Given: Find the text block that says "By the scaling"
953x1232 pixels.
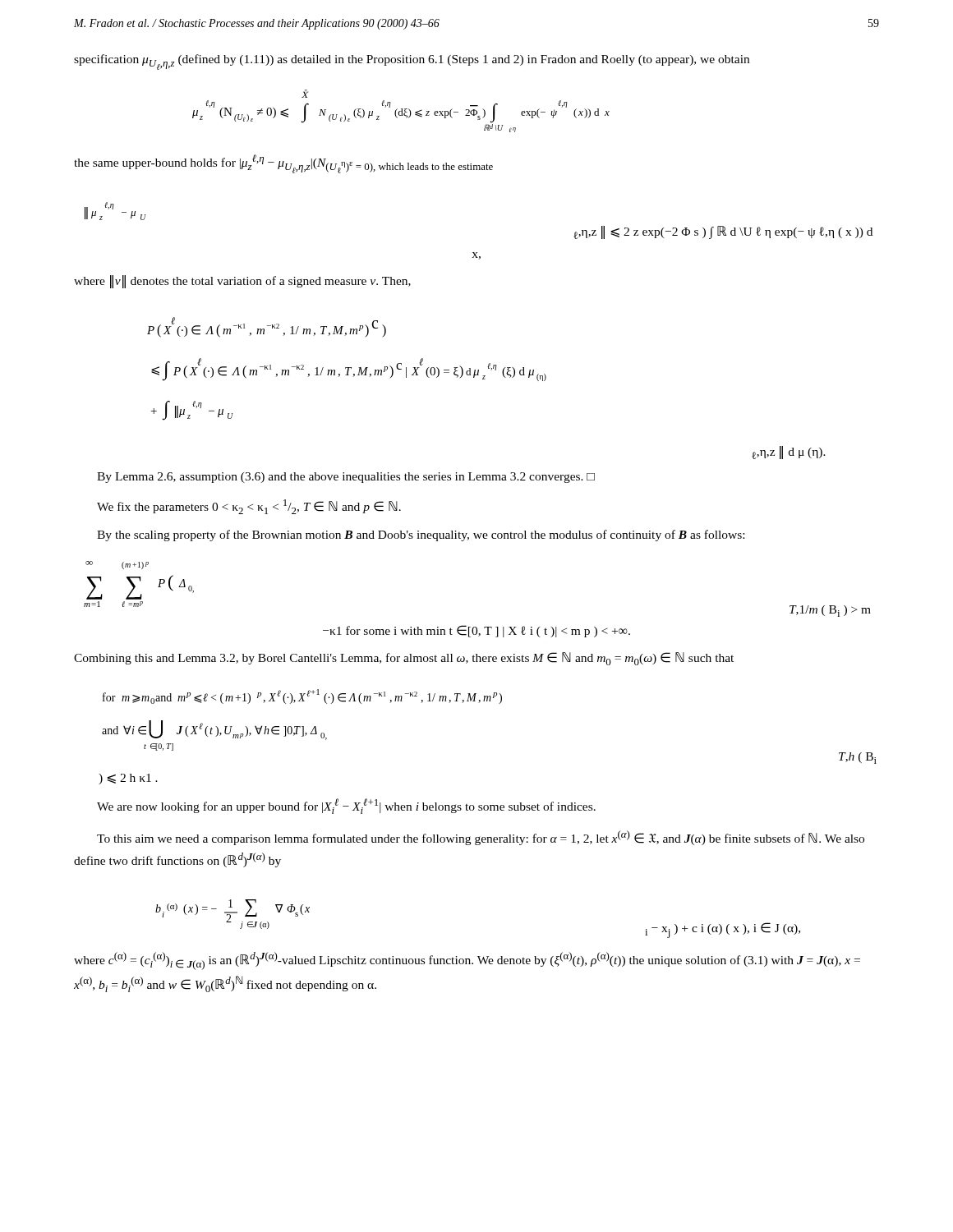Looking at the screenshot, I should [421, 535].
